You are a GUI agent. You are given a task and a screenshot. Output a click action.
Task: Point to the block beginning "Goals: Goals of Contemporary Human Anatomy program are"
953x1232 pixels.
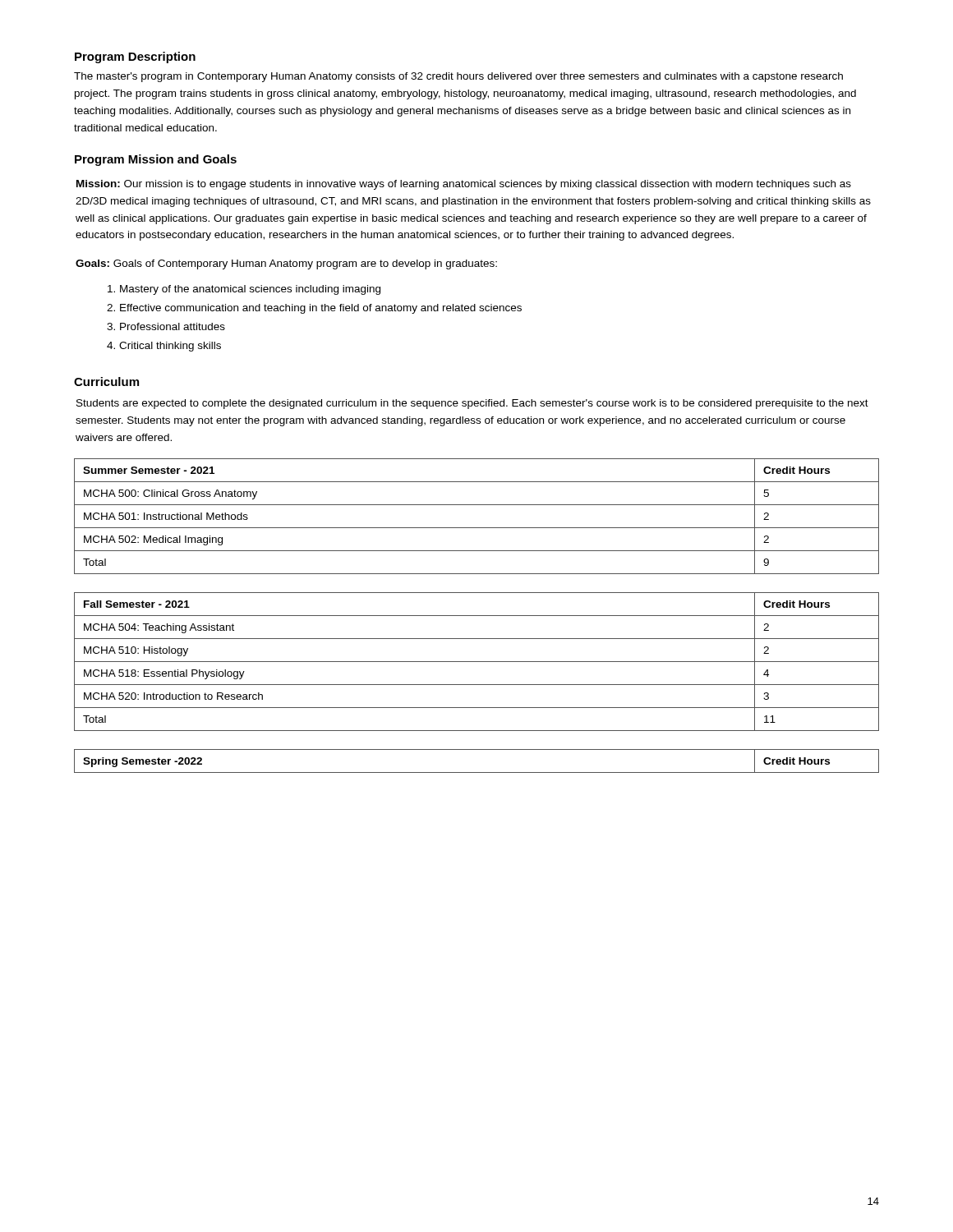coord(287,264)
